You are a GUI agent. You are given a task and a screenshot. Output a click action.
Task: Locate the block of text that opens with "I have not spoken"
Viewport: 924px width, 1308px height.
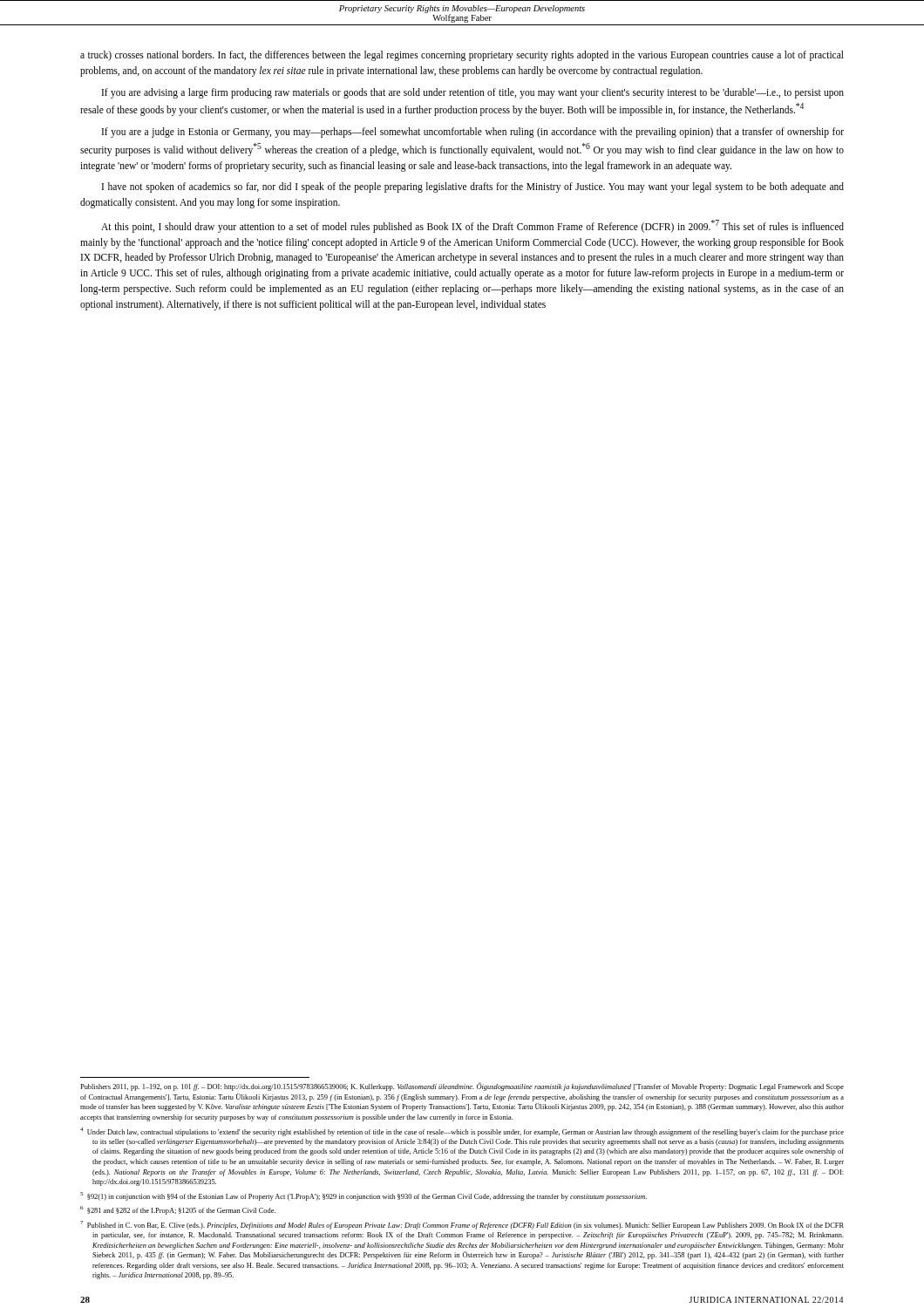point(462,195)
